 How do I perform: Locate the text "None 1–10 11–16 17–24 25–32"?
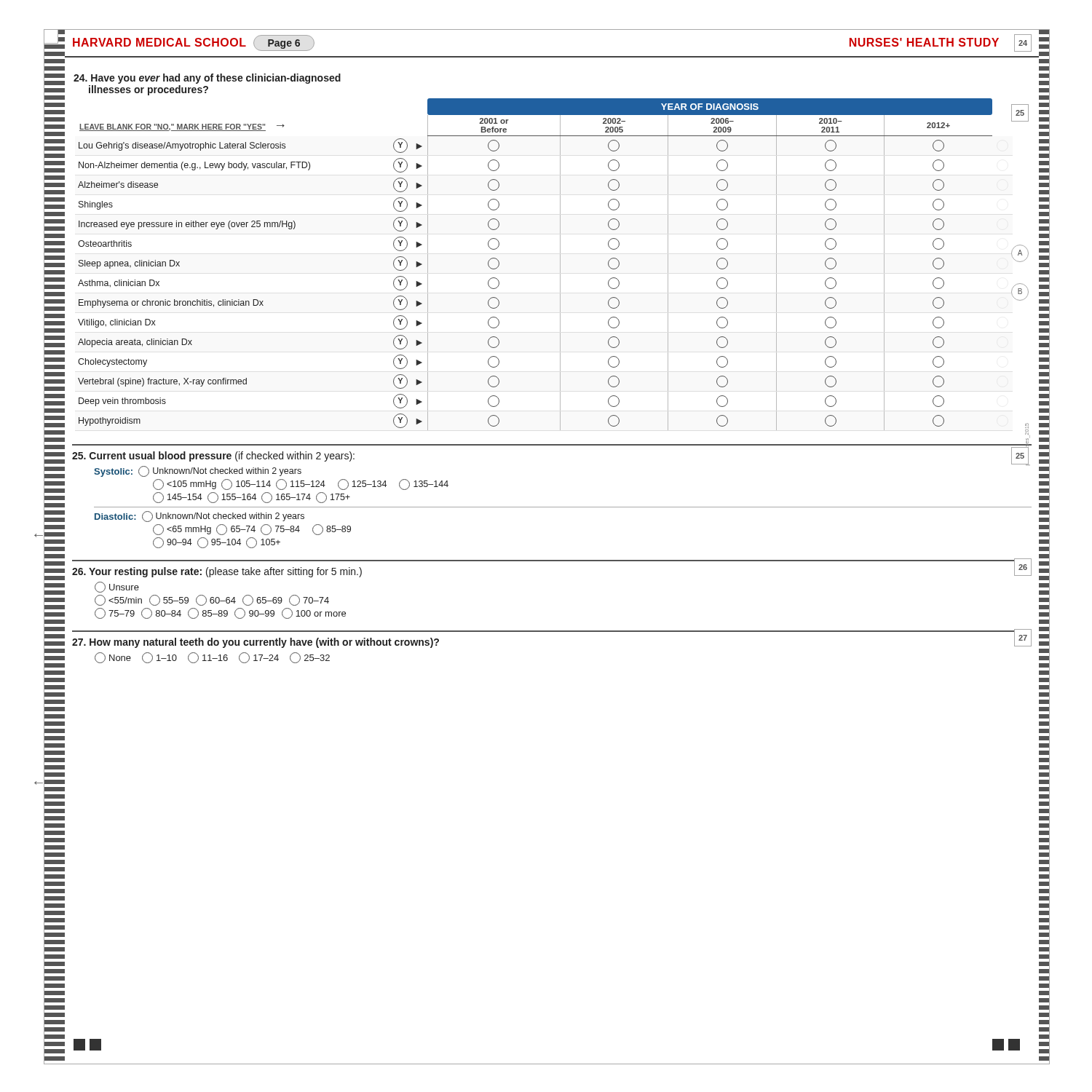(x=212, y=658)
